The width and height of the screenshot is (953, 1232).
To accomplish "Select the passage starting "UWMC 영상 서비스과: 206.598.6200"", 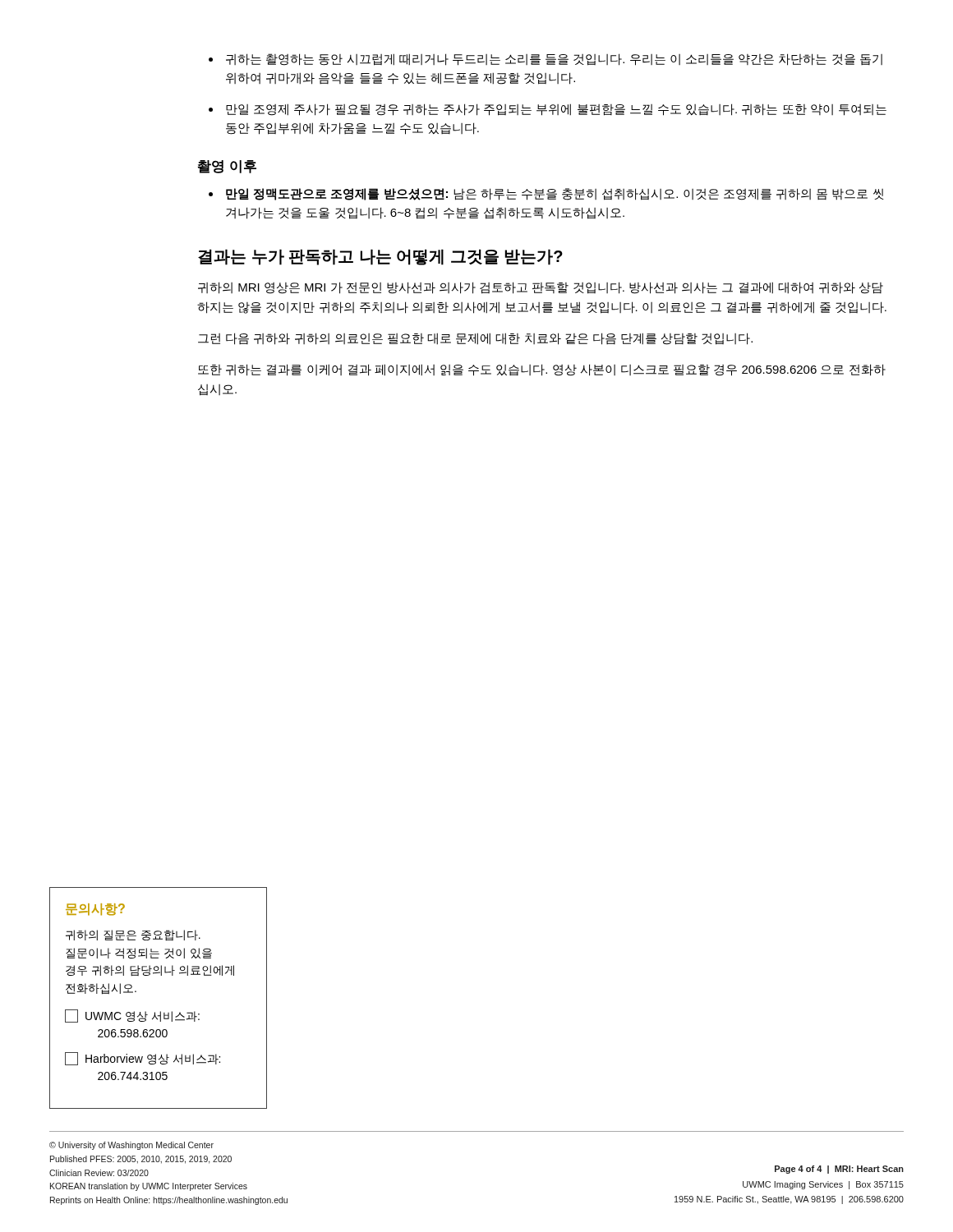I will 133,1025.
